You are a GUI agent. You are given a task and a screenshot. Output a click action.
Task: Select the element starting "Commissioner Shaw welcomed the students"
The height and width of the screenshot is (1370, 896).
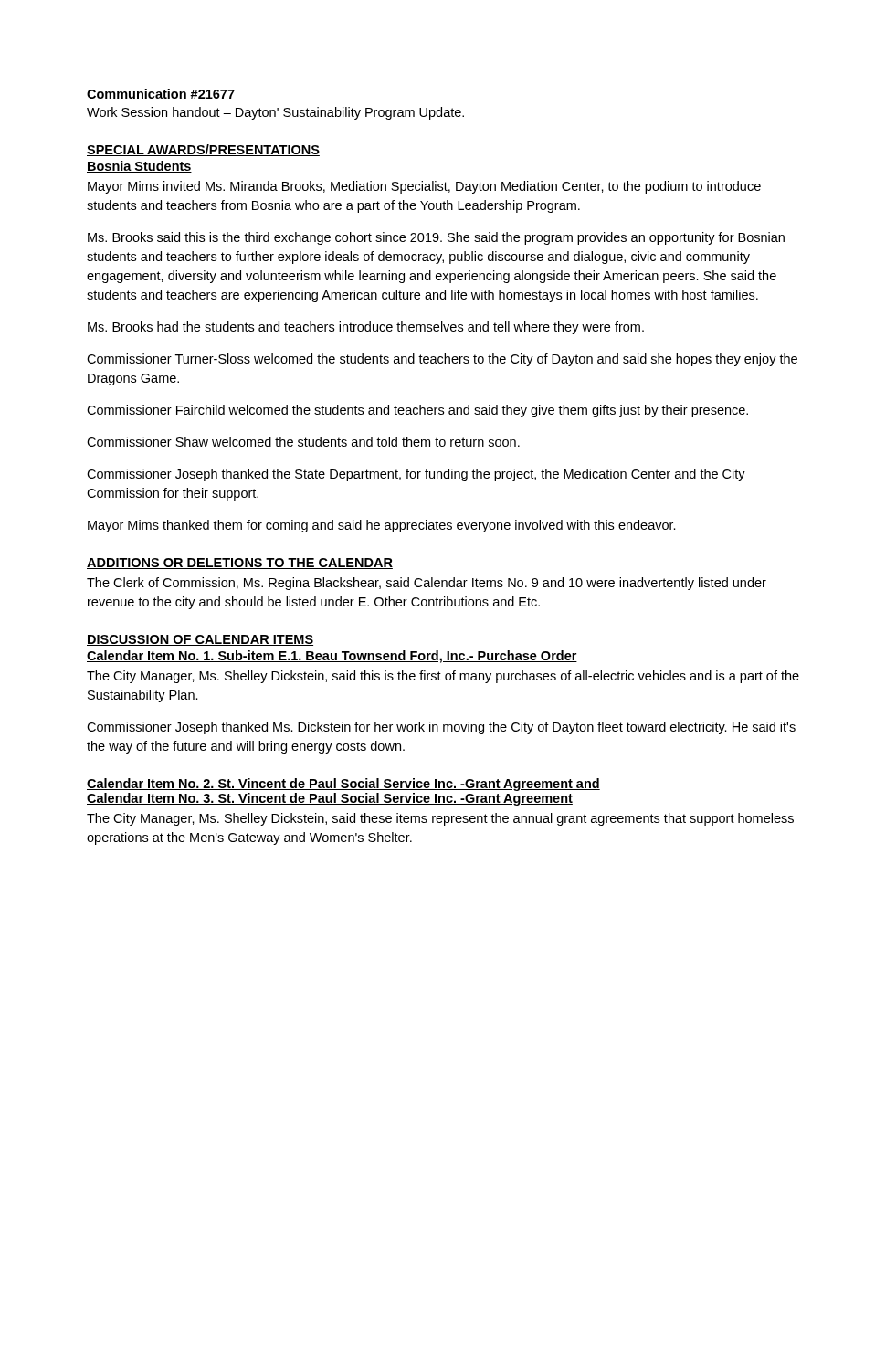pyautogui.click(x=448, y=443)
